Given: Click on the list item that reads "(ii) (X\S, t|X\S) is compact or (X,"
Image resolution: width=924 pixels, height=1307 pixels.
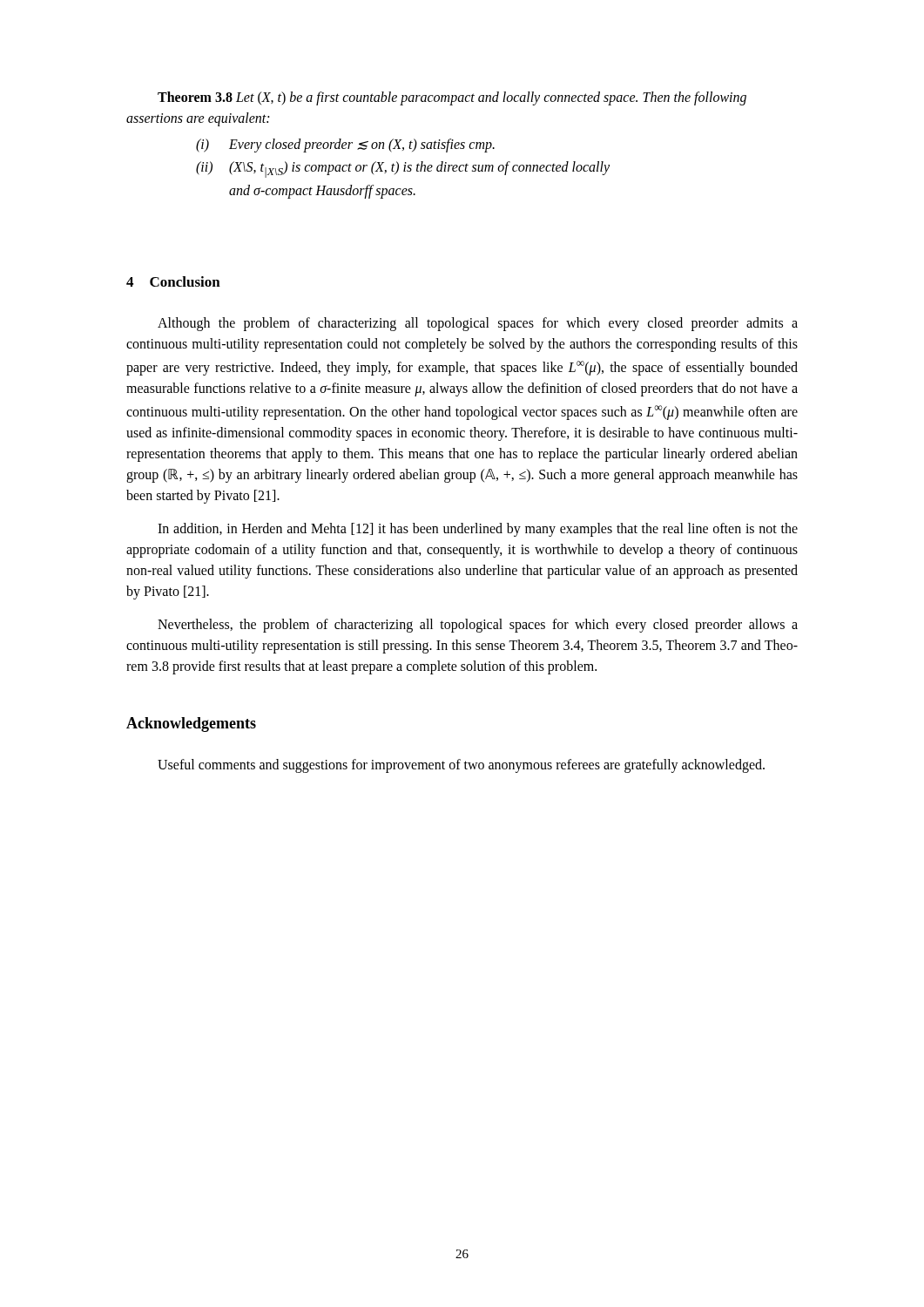Looking at the screenshot, I should 403,179.
